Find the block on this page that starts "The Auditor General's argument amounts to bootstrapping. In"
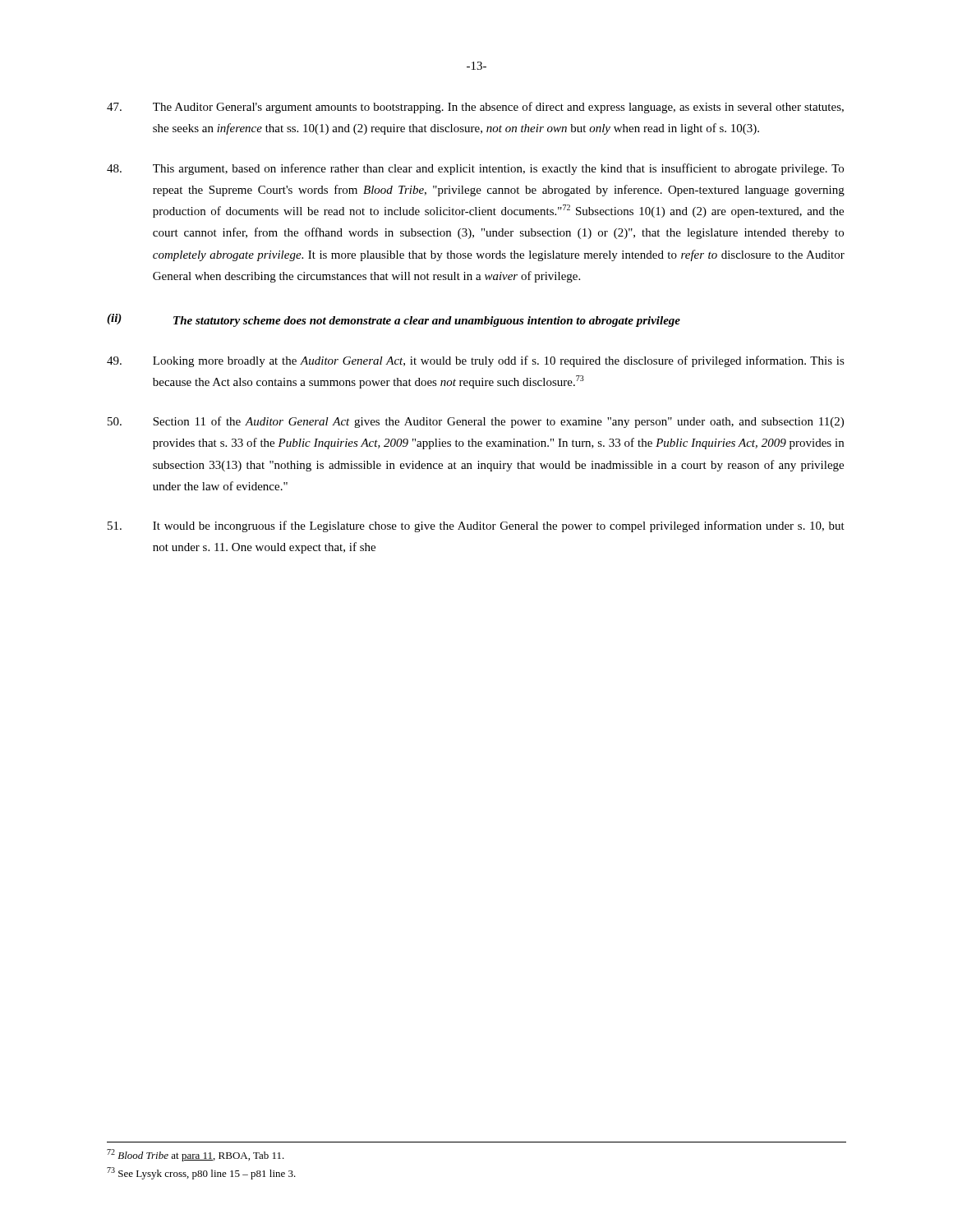Screen dimensions: 1232x953 click(476, 118)
